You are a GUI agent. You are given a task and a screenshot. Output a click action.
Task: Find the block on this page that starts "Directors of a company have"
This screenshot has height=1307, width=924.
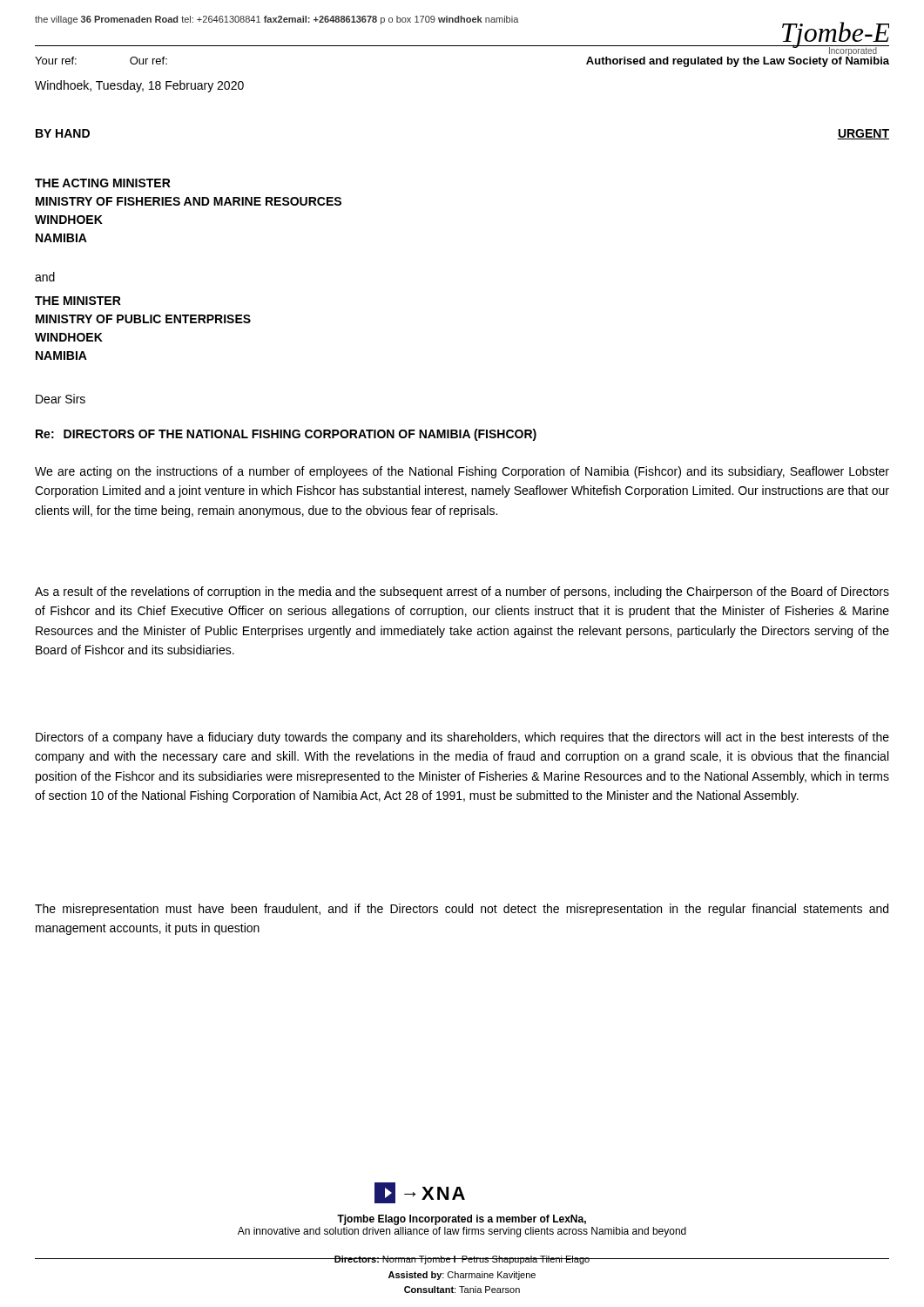tap(462, 766)
